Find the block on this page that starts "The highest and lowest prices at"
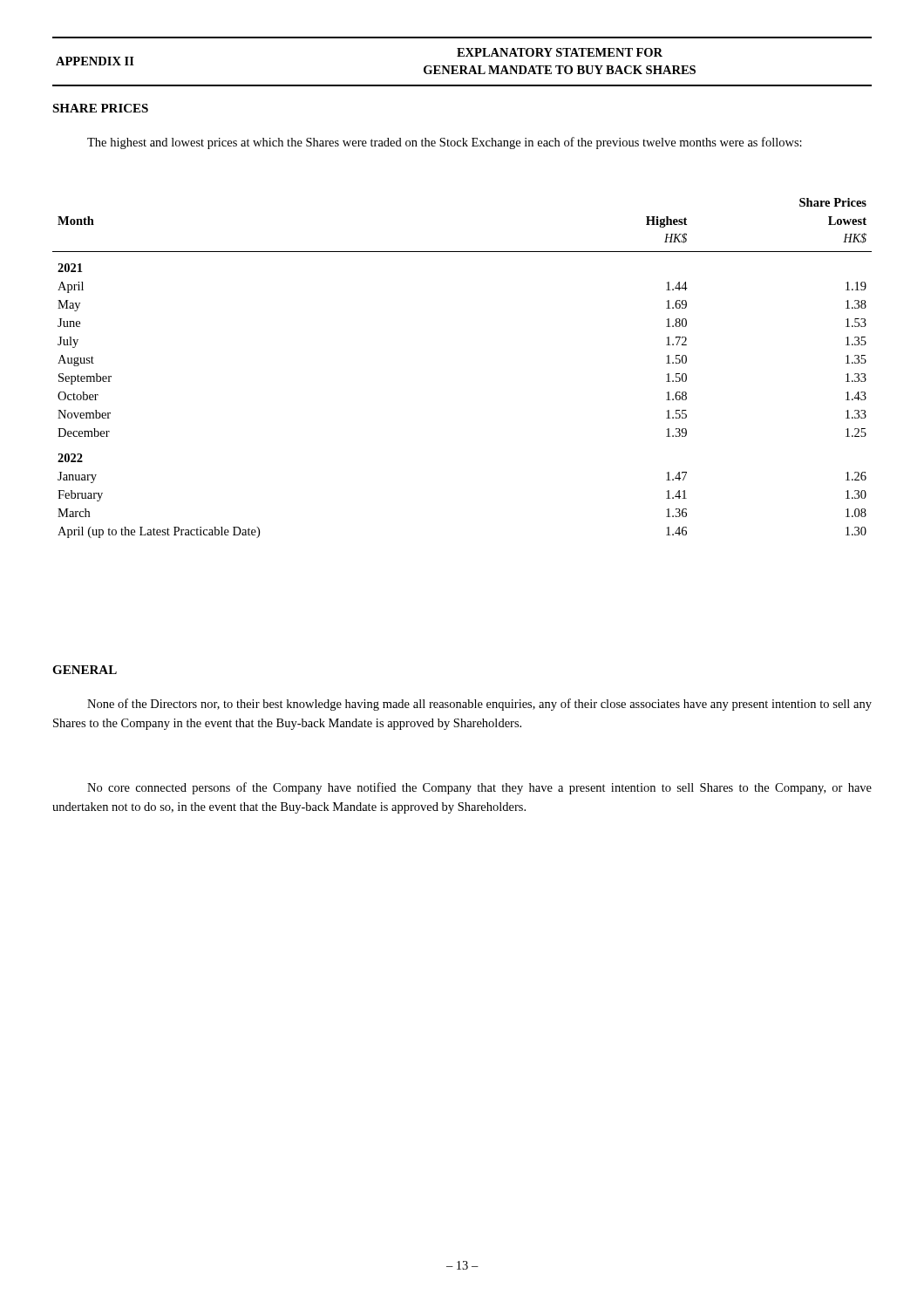 462,142
